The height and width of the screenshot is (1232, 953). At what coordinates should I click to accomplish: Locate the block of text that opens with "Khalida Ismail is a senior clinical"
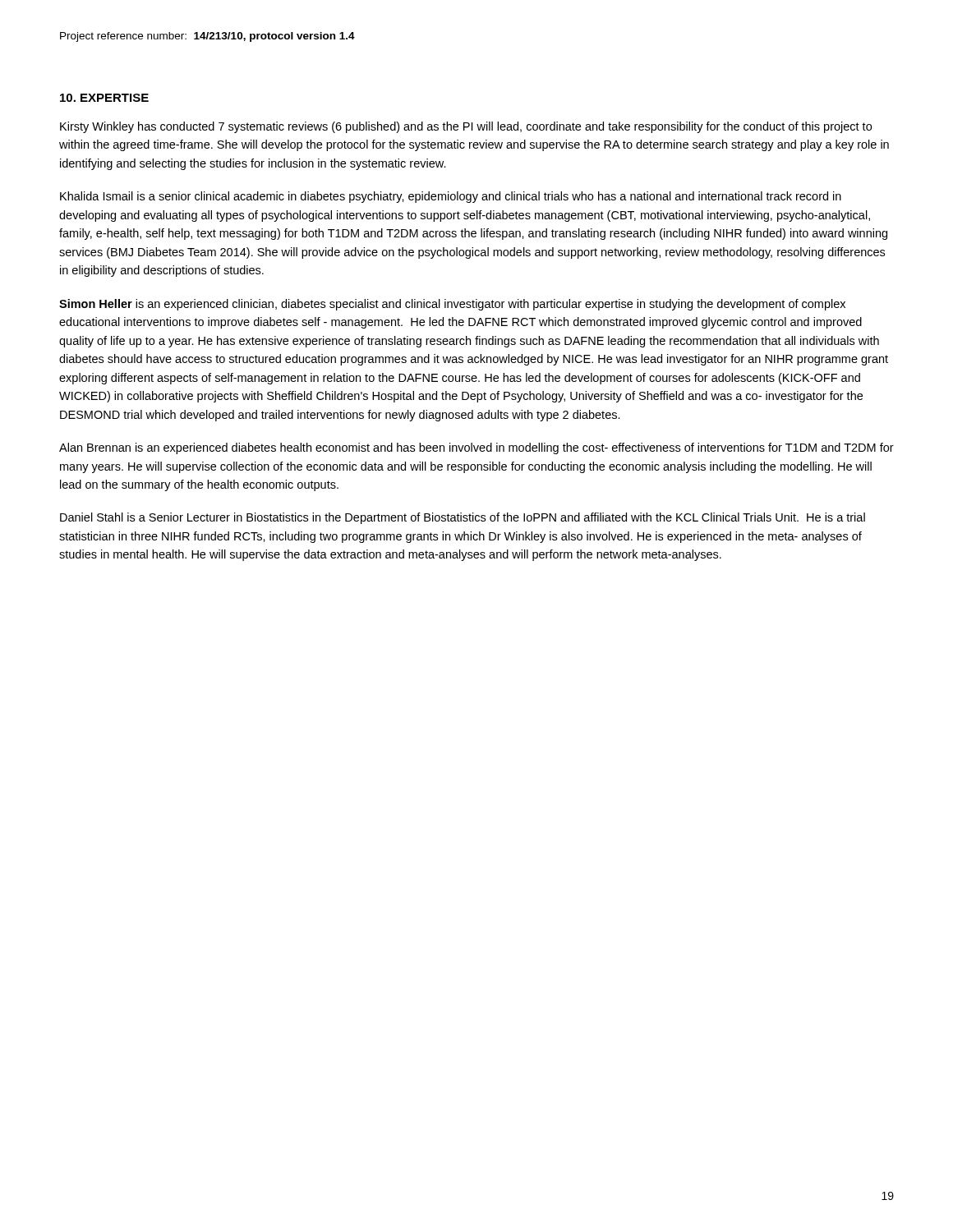pos(474,234)
